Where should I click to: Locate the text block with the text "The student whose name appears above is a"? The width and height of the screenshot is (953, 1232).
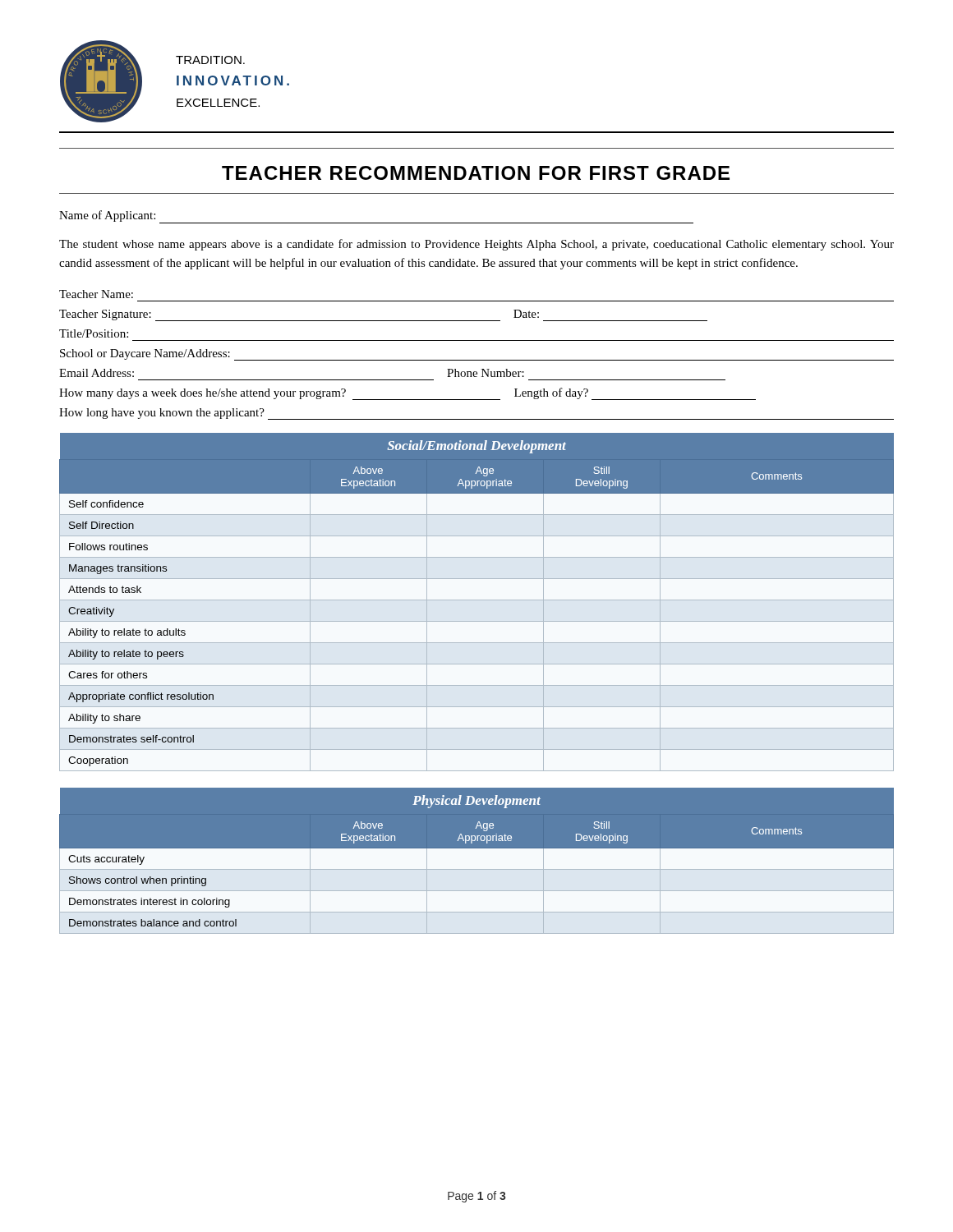coord(476,253)
